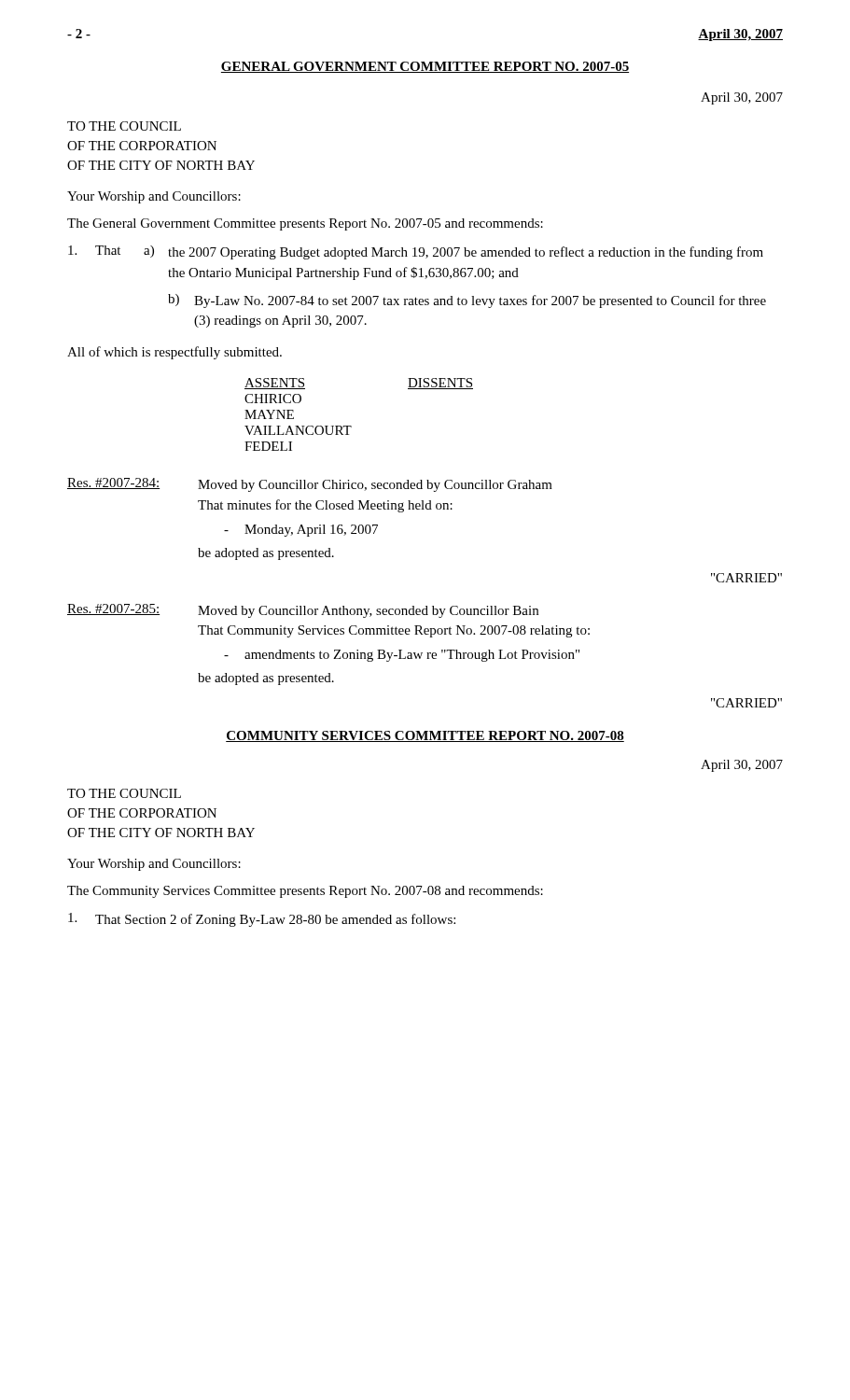Where is the passage that starts "Res. #2007-284: Moved by Councillor Chirico, seconded by"?
Viewport: 850px width, 1400px height.
425,495
